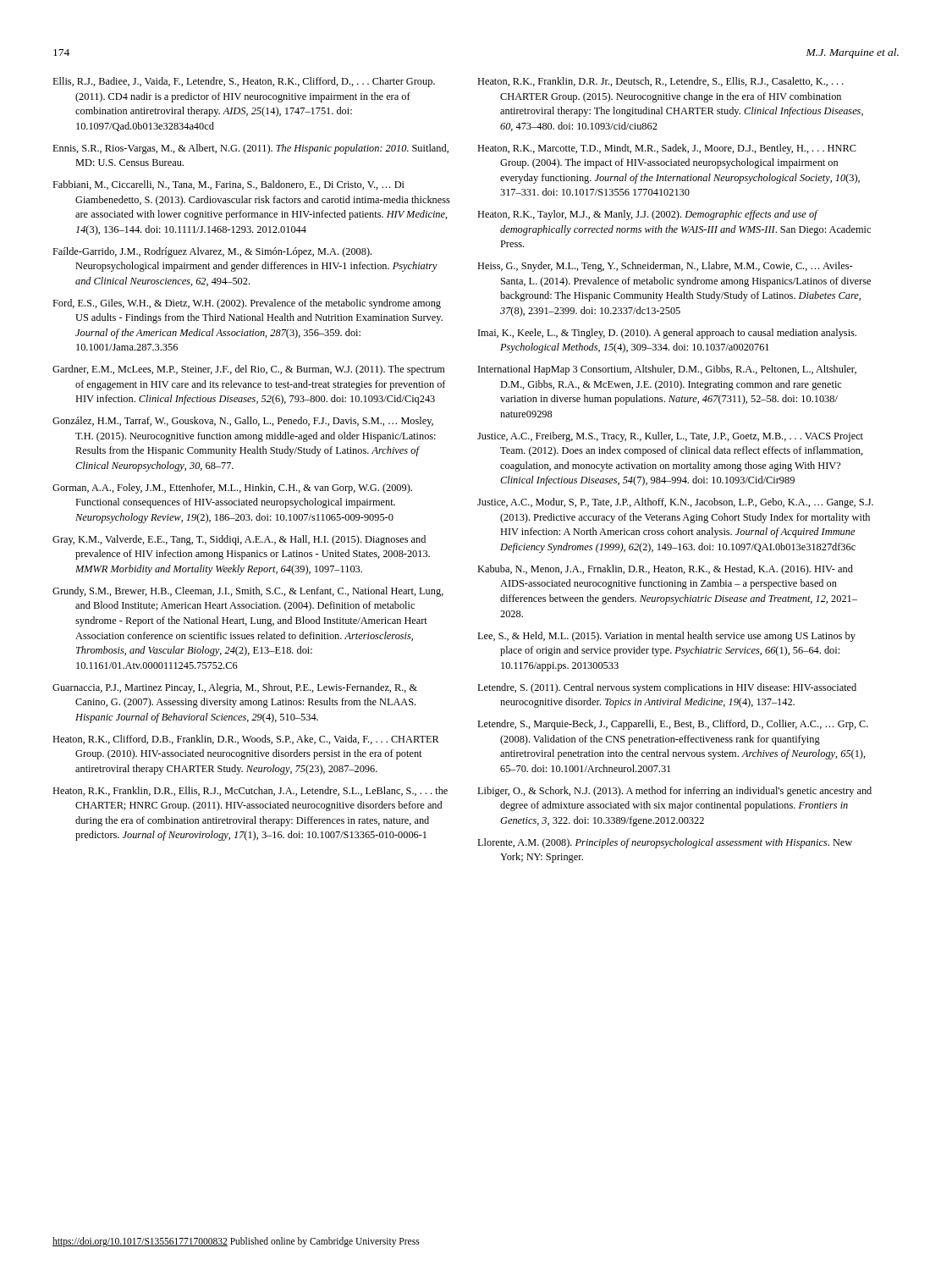Locate the list item that says "González, H.M., Tarraf, W.,"
The width and height of the screenshot is (952, 1270).
coord(244,443)
